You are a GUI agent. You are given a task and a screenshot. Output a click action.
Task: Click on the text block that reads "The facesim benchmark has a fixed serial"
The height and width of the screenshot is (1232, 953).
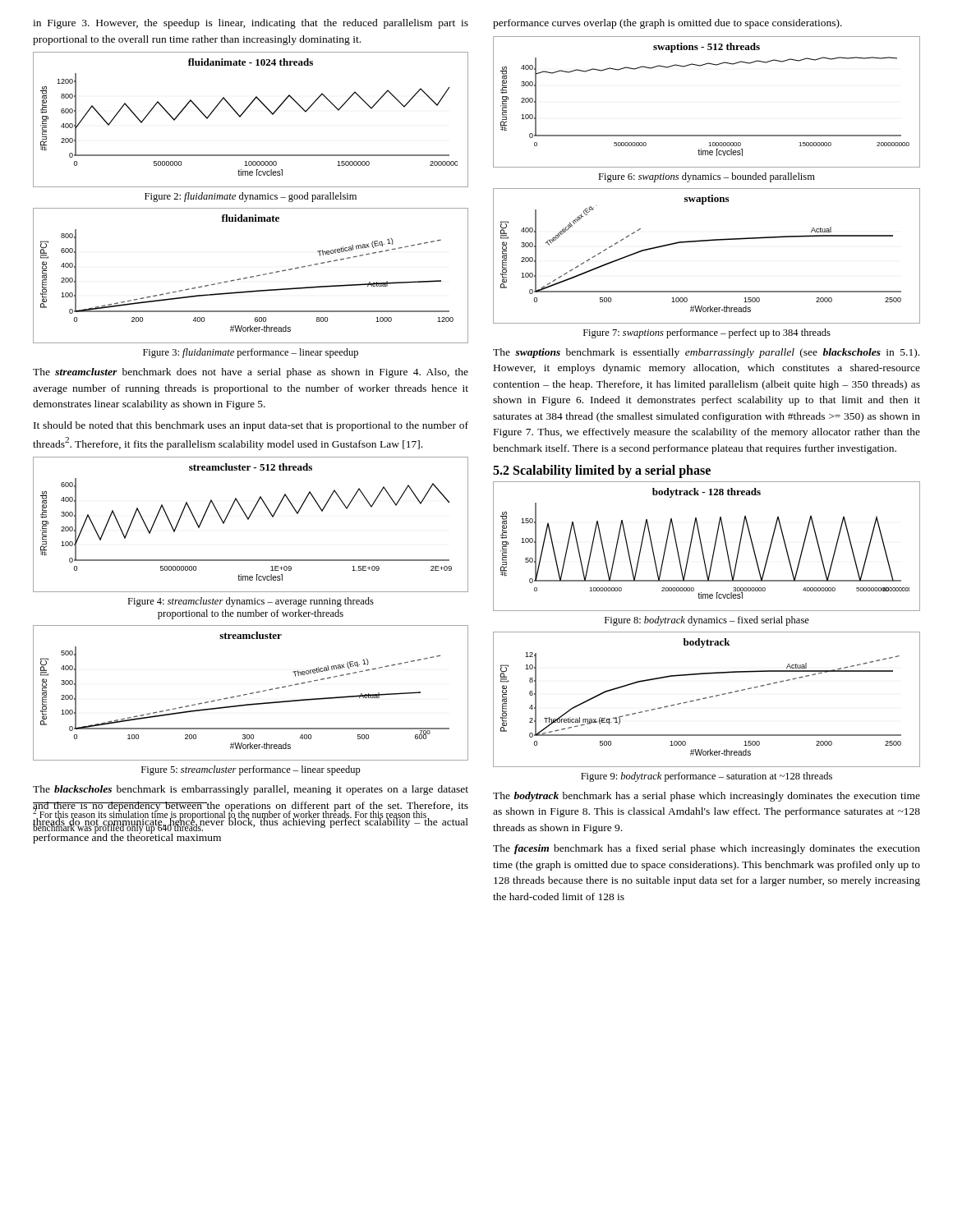point(707,872)
